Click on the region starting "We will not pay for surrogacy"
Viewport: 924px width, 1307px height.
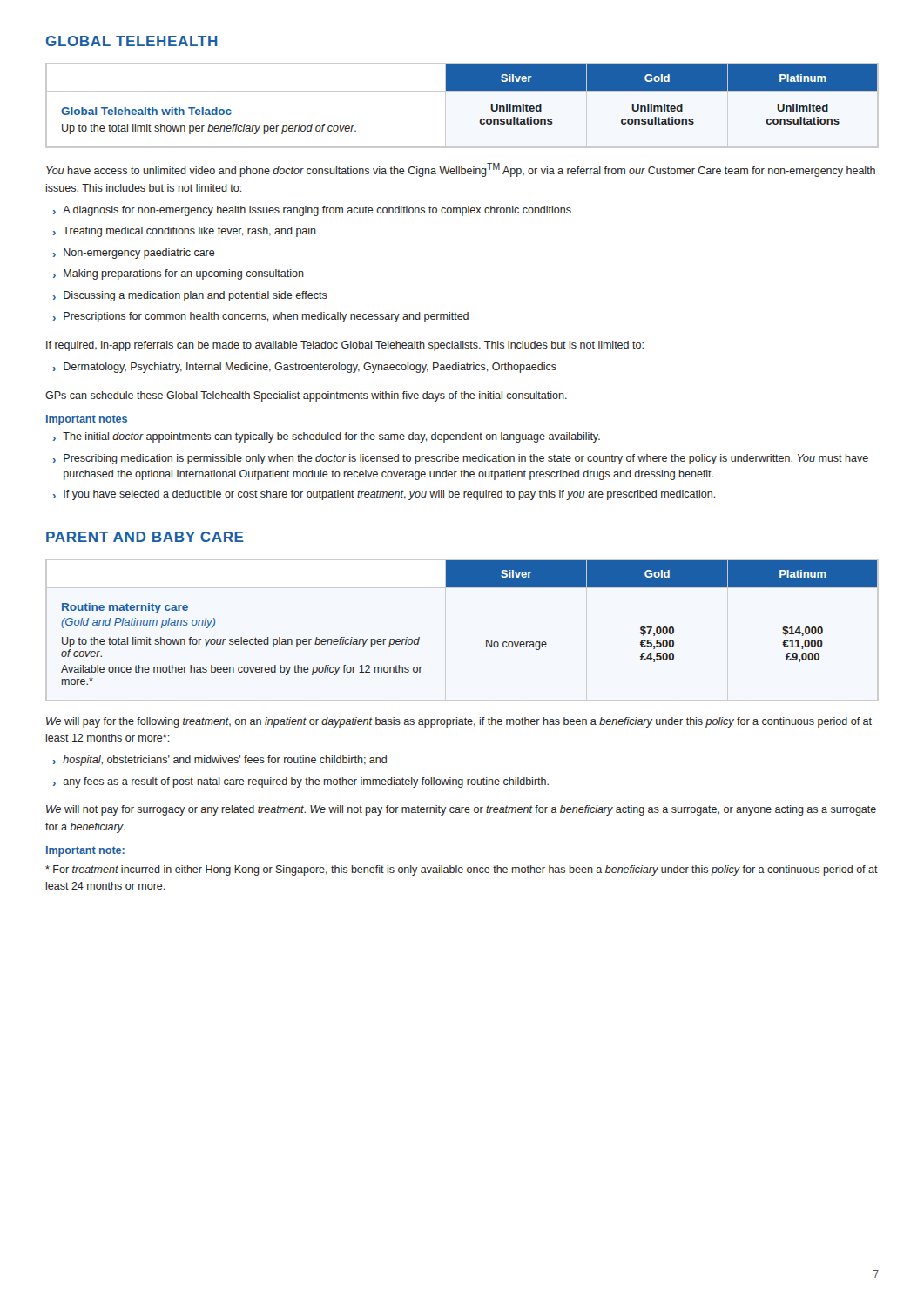click(461, 818)
